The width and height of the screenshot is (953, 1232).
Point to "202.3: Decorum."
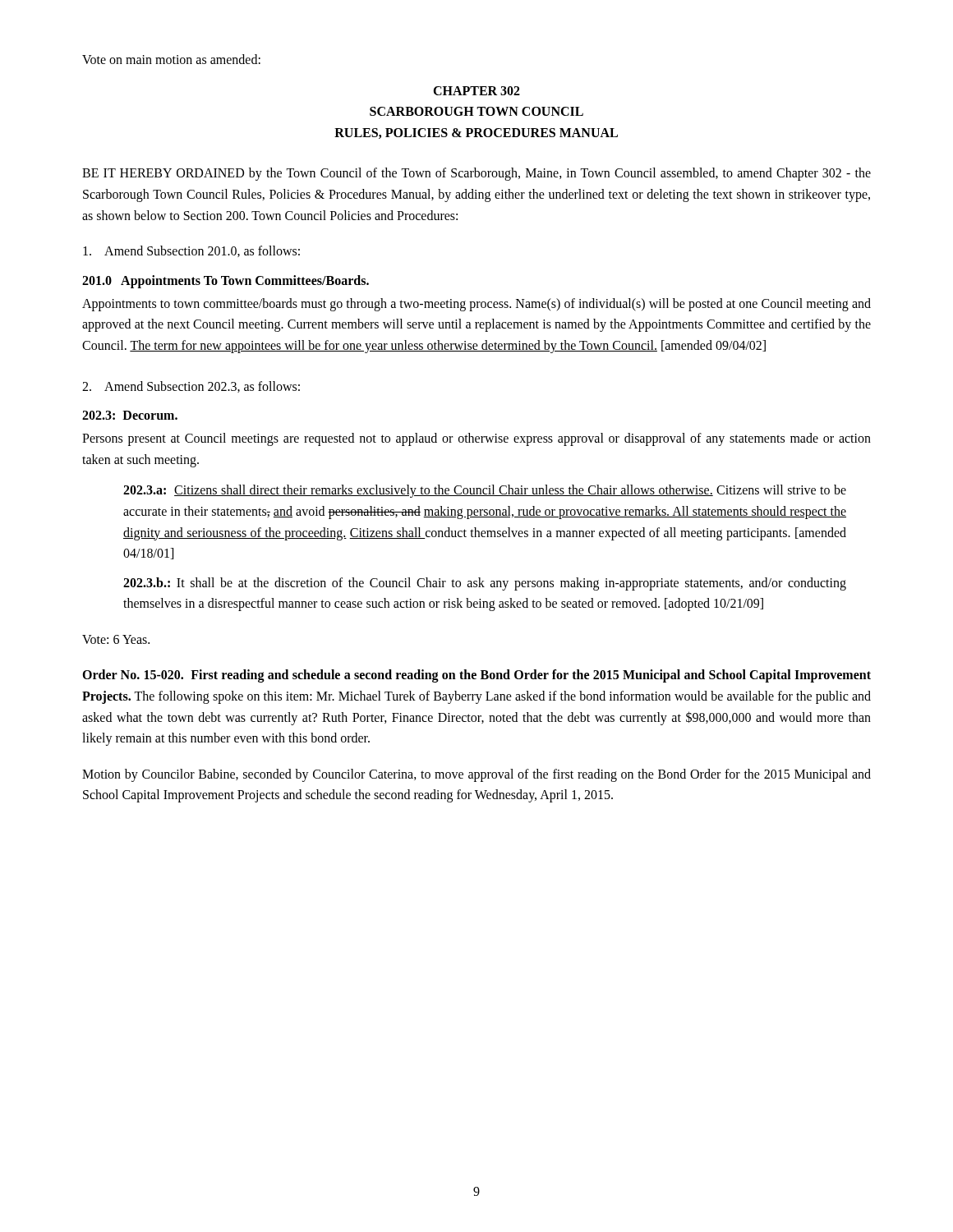tap(130, 415)
